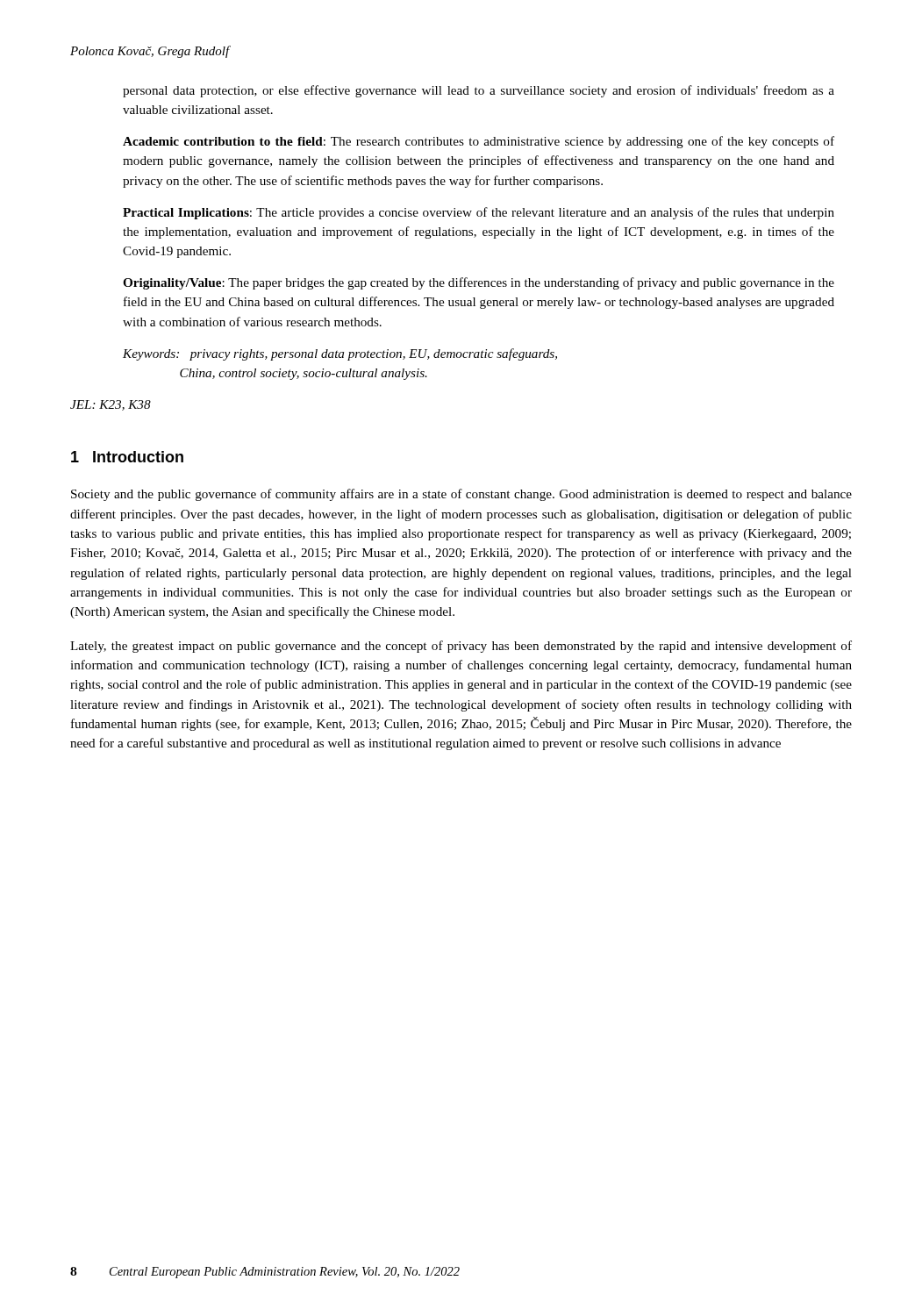
Task: Select the text block that reads "Academic contribution to the field: The"
Action: [479, 160]
